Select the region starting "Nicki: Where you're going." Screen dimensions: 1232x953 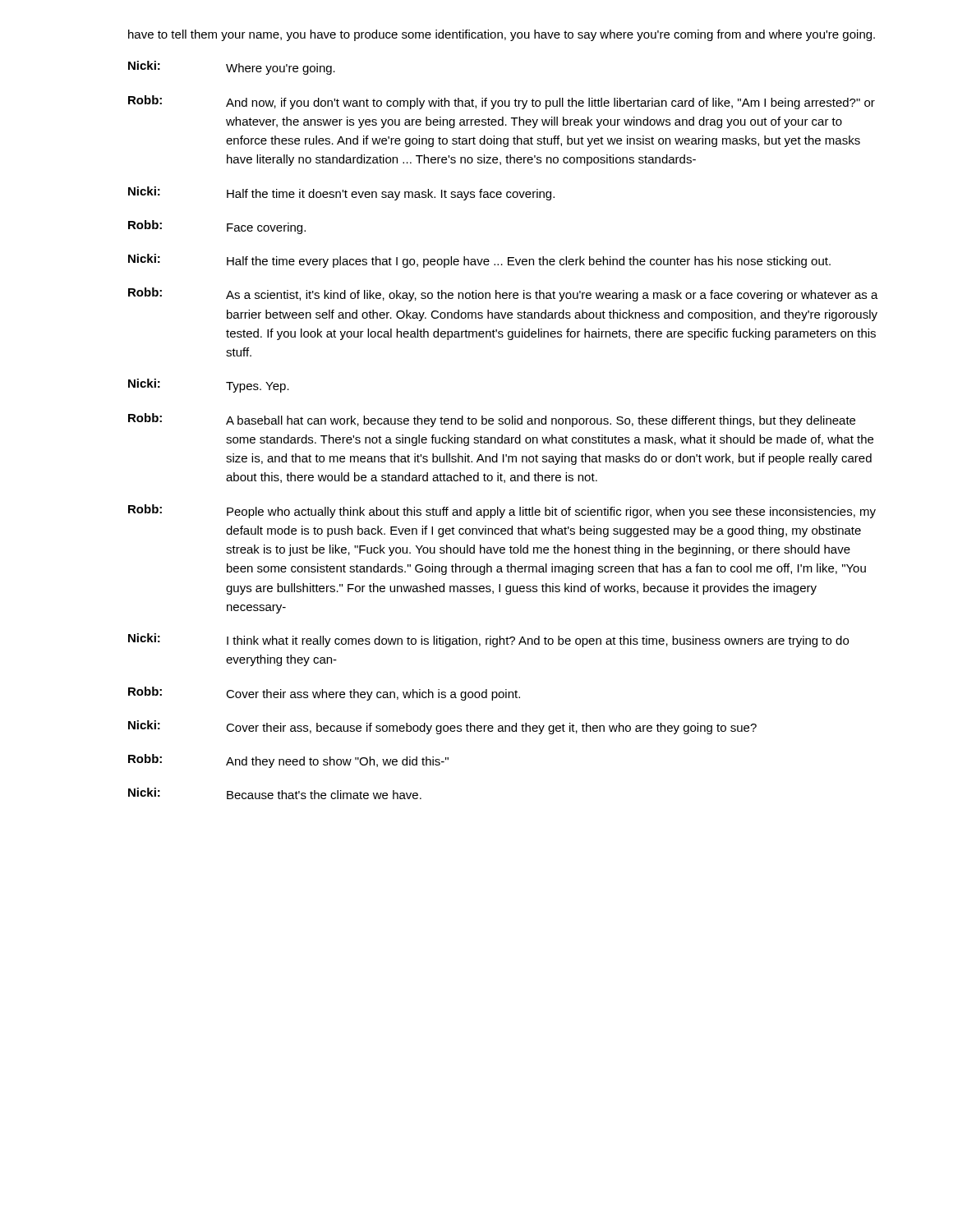click(x=232, y=68)
